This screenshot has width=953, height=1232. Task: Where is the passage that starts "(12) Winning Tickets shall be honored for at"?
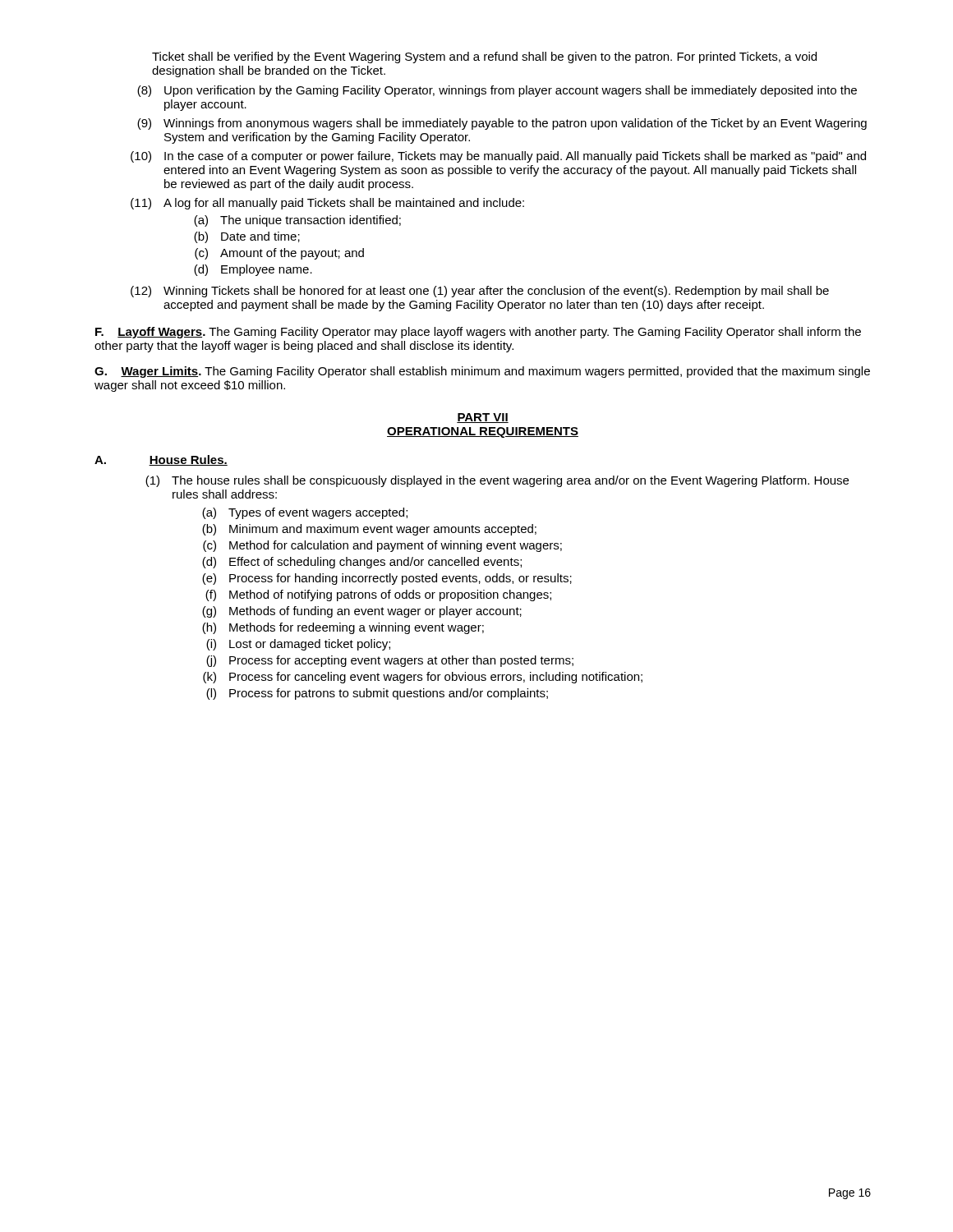coord(483,297)
